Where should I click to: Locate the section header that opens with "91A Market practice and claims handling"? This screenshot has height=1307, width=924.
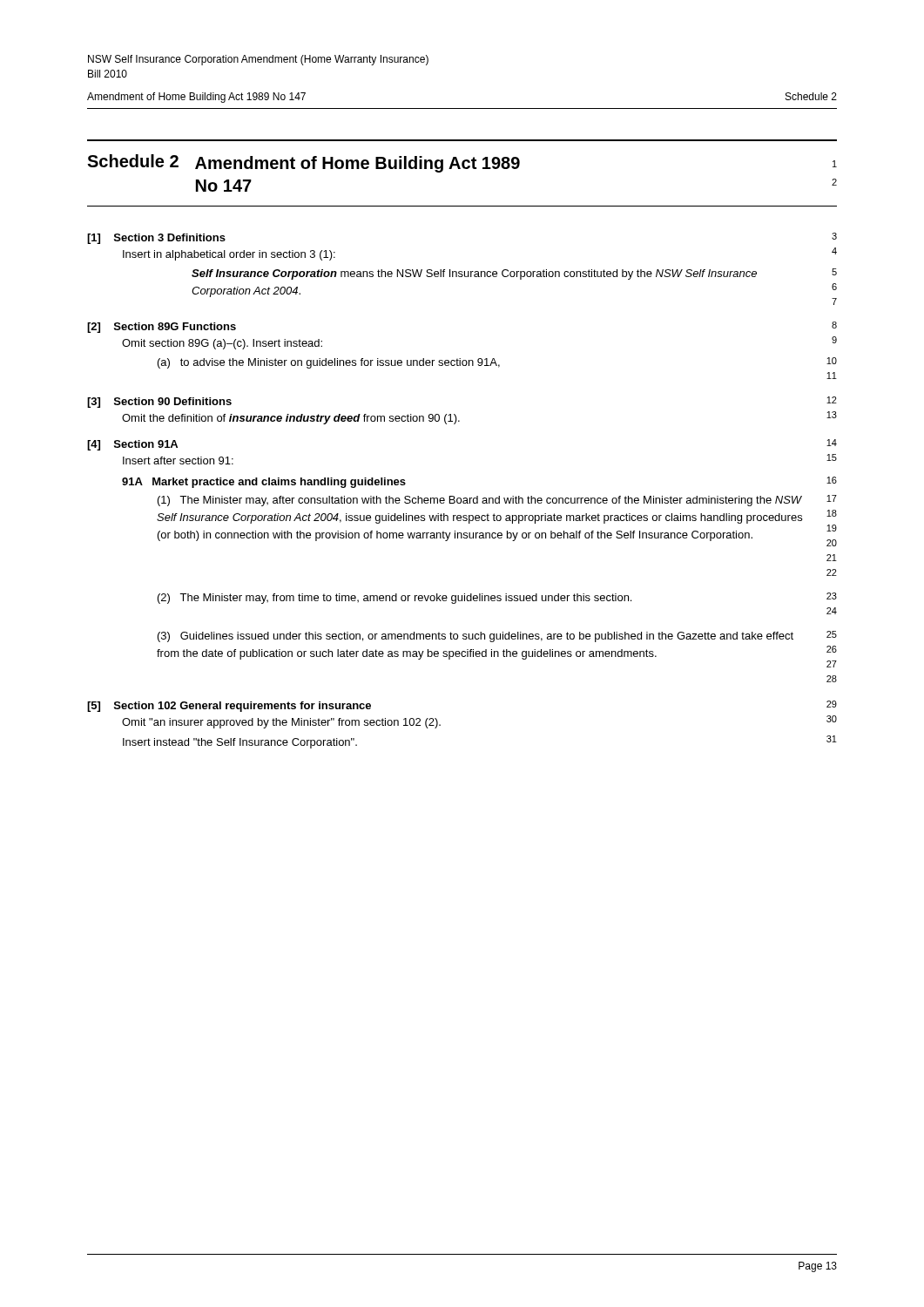coord(263,482)
